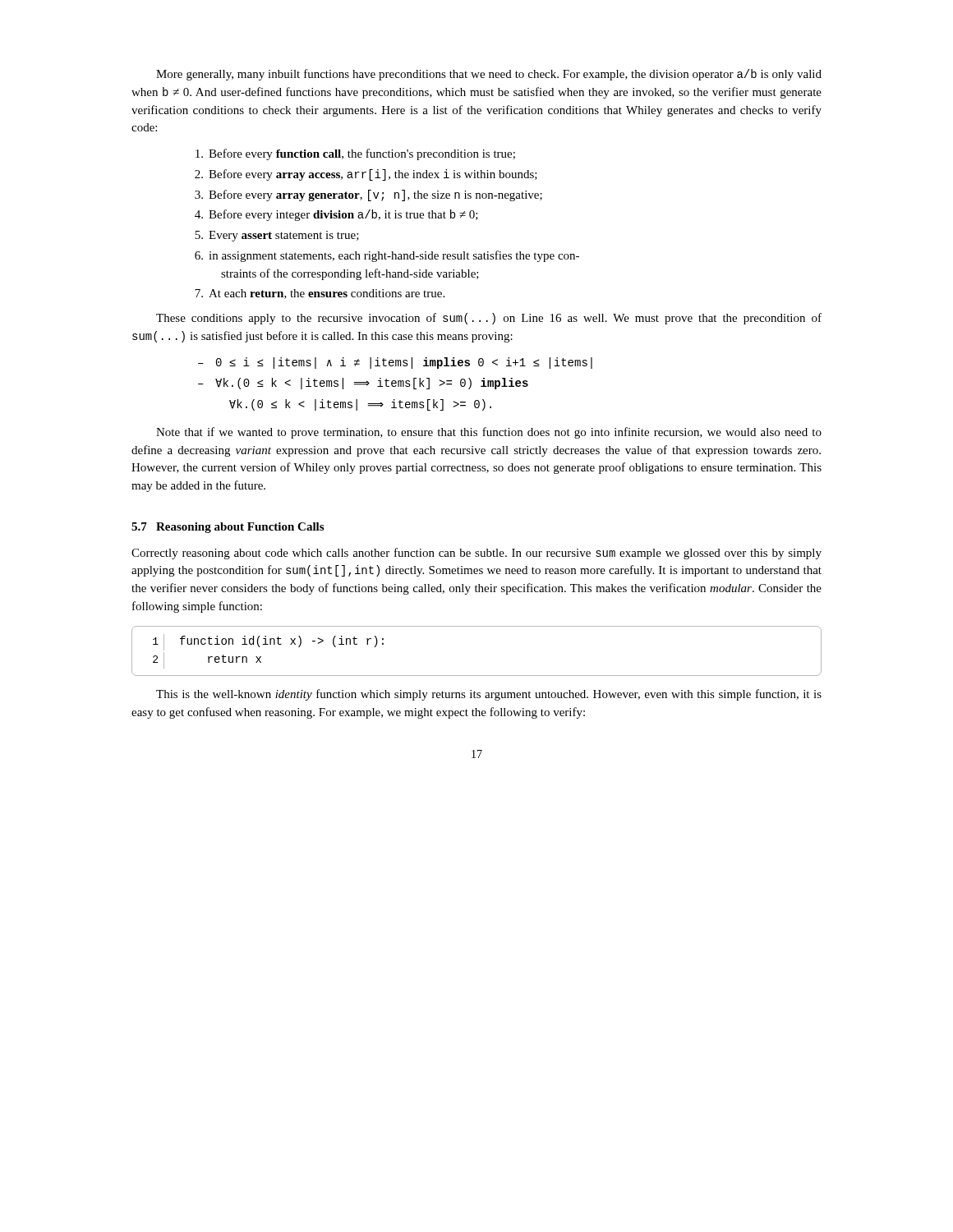The height and width of the screenshot is (1232, 953).
Task: Locate the list item containing "5. Every assert statement is true;"
Action: pos(277,236)
